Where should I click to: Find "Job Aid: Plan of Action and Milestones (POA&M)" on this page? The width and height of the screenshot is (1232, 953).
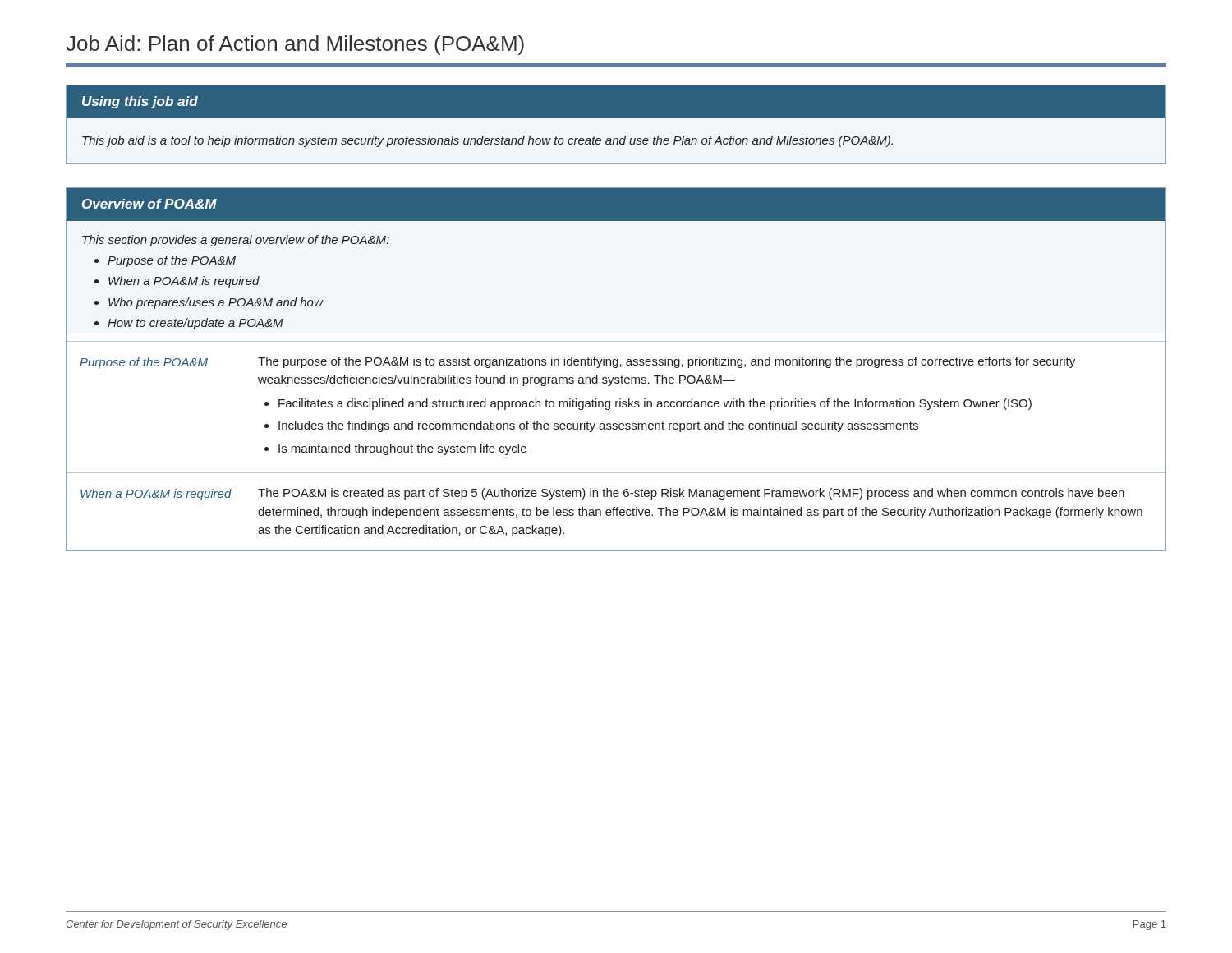tap(295, 45)
